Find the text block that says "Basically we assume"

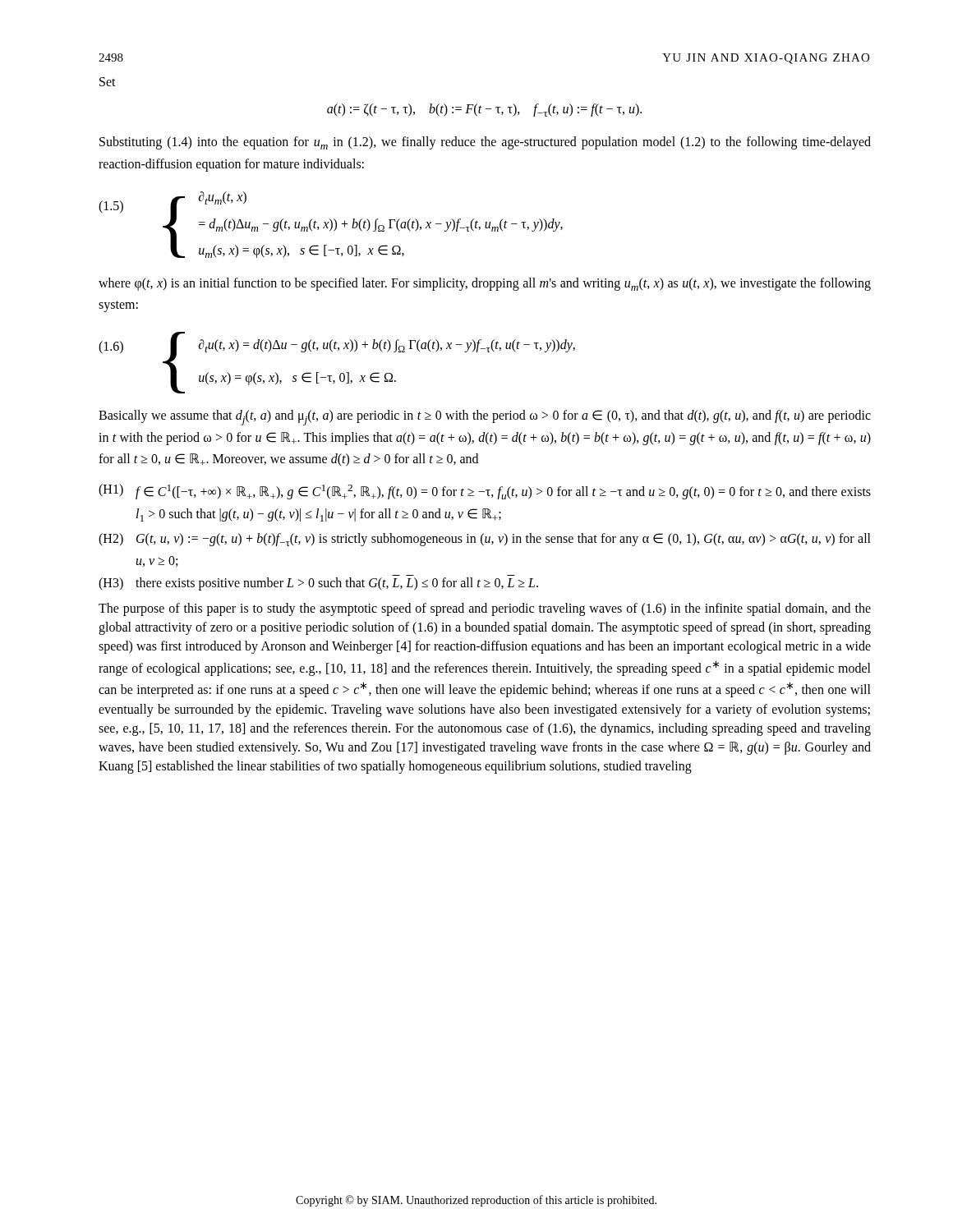click(485, 439)
